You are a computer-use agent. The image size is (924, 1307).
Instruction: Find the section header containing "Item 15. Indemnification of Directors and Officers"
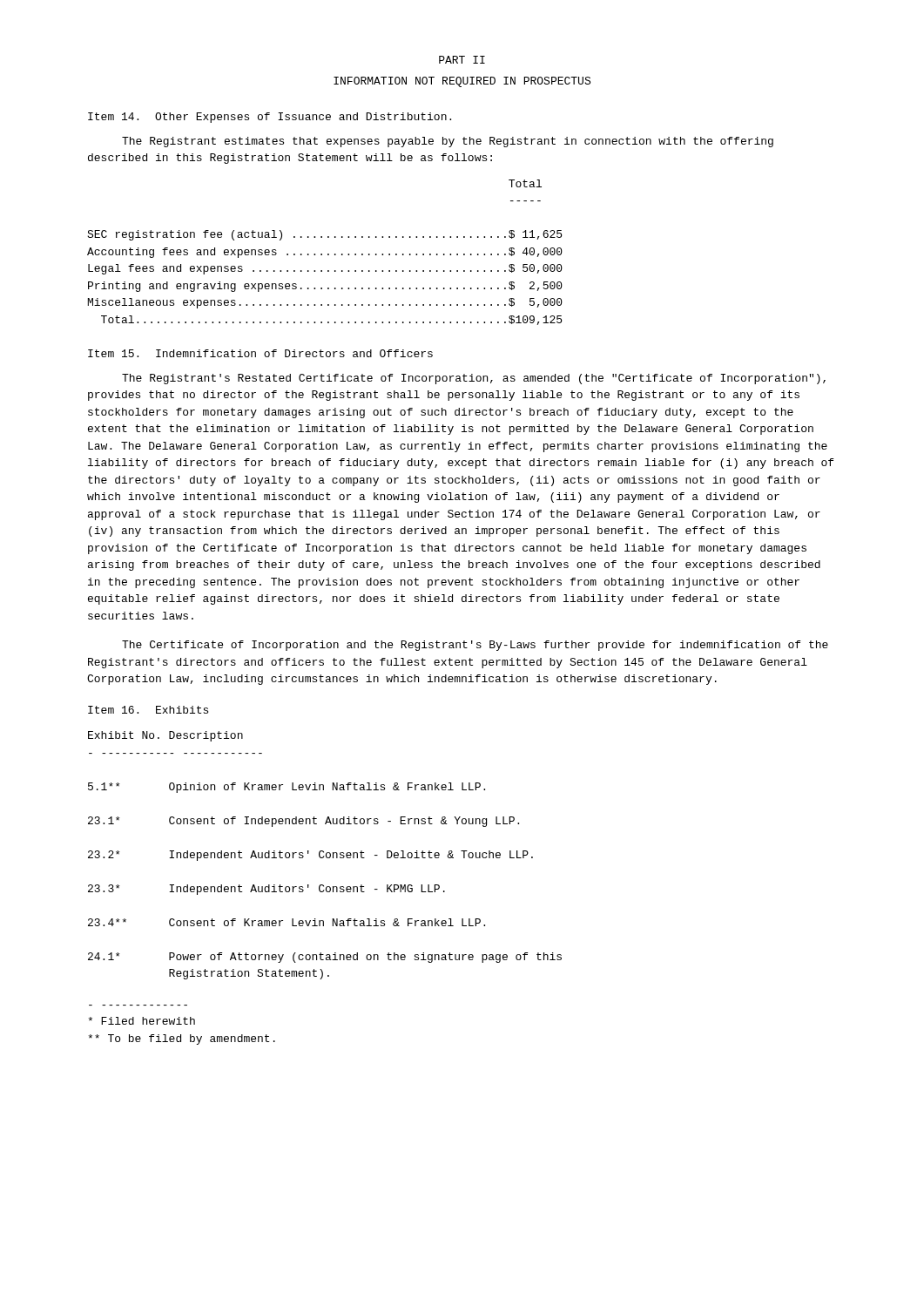pos(260,354)
